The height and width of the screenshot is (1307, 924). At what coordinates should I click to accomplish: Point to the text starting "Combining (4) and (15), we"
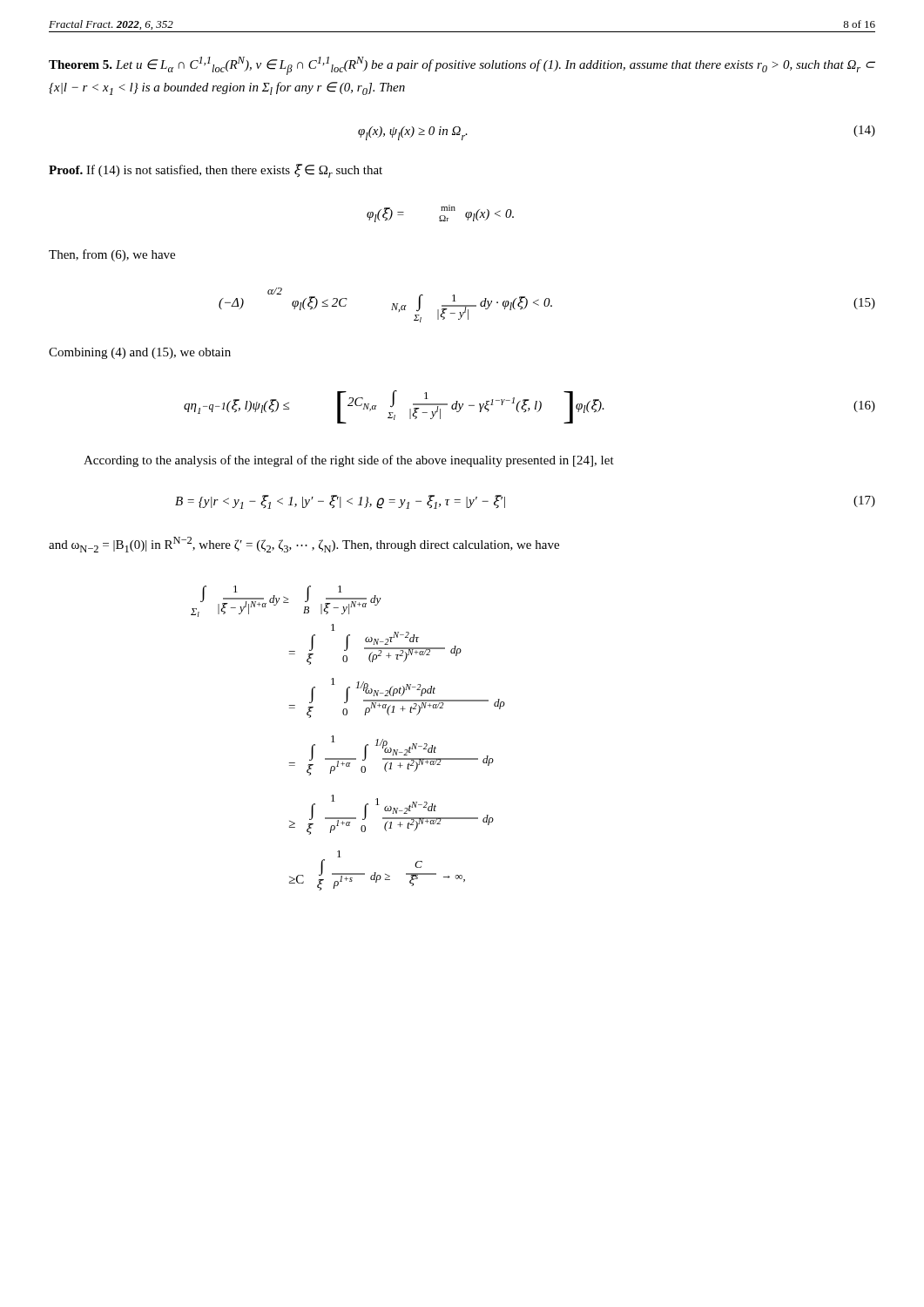tap(140, 352)
